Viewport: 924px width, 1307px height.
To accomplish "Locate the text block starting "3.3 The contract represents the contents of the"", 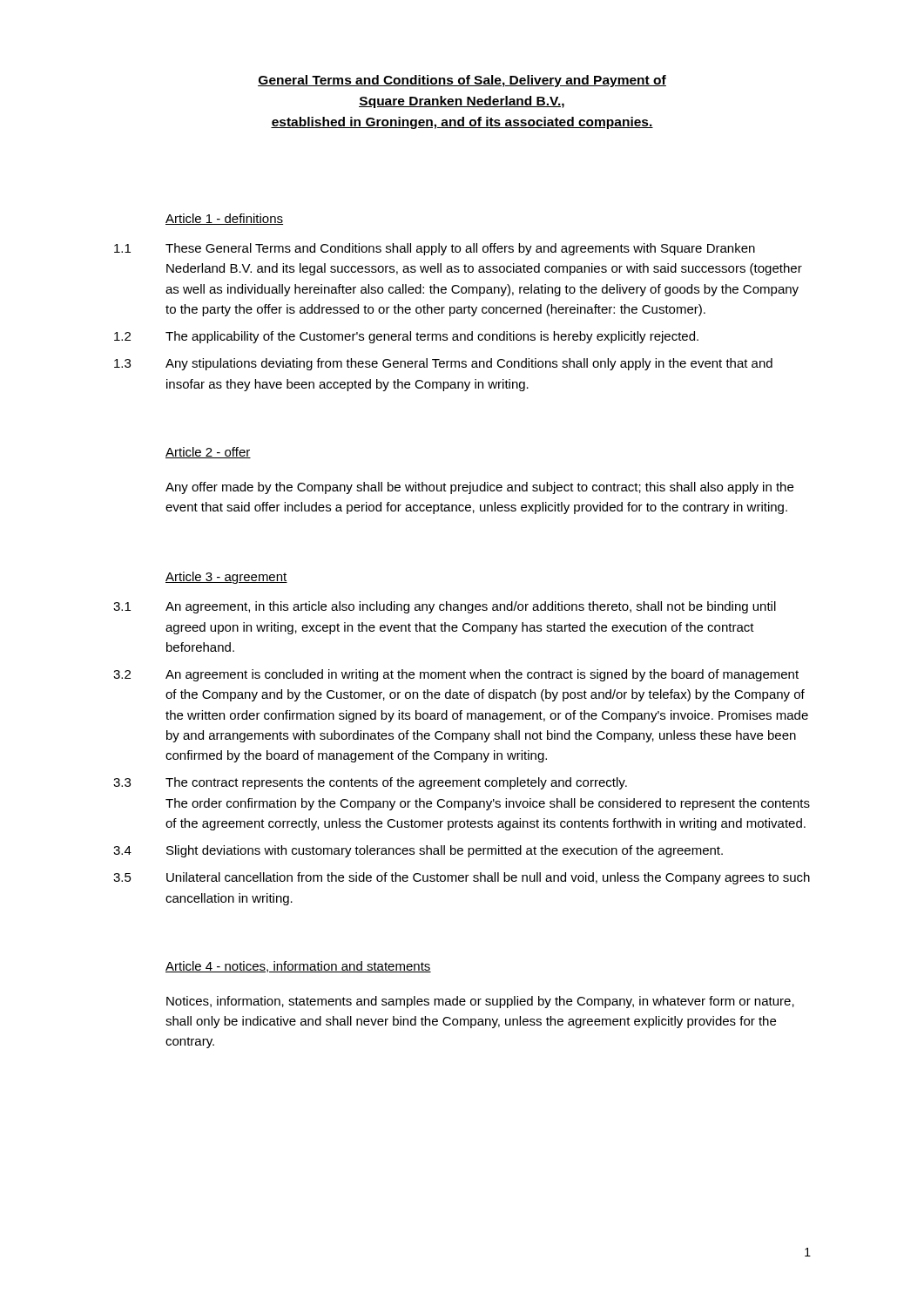I will (462, 803).
